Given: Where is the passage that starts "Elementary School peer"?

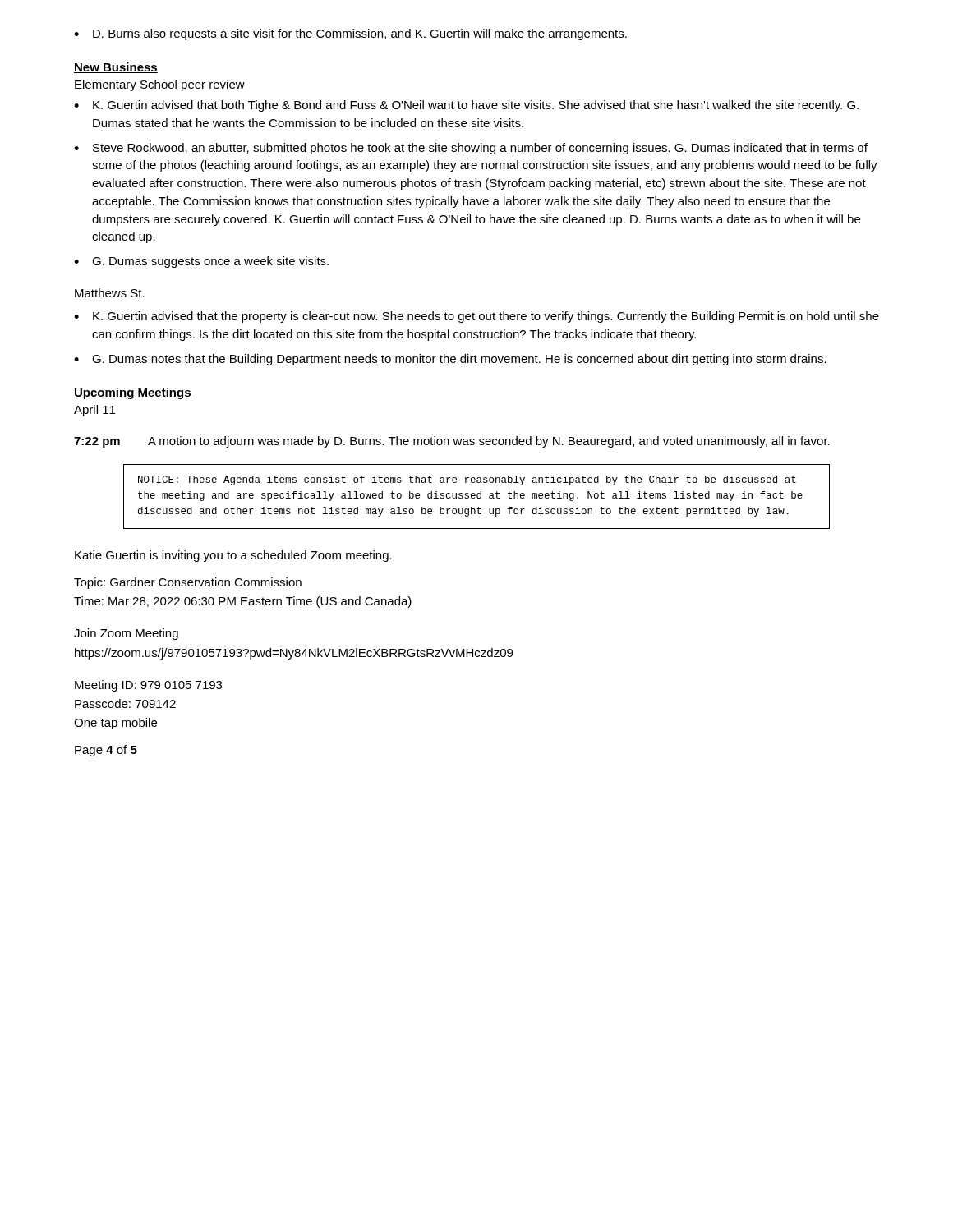Looking at the screenshot, I should [x=159, y=84].
